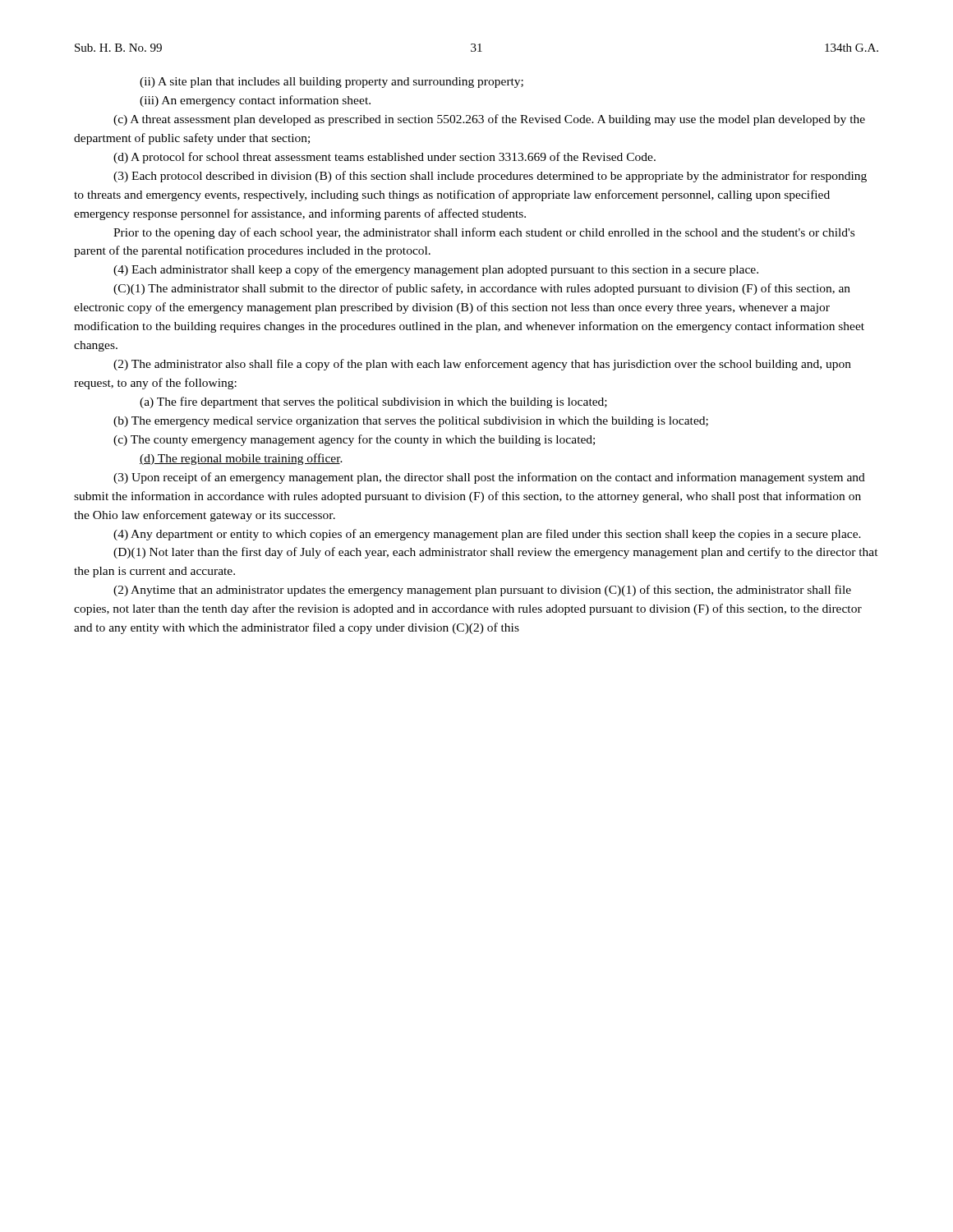Point to the text block starting "(2) The administrator also shall"
953x1232 pixels.
(463, 373)
